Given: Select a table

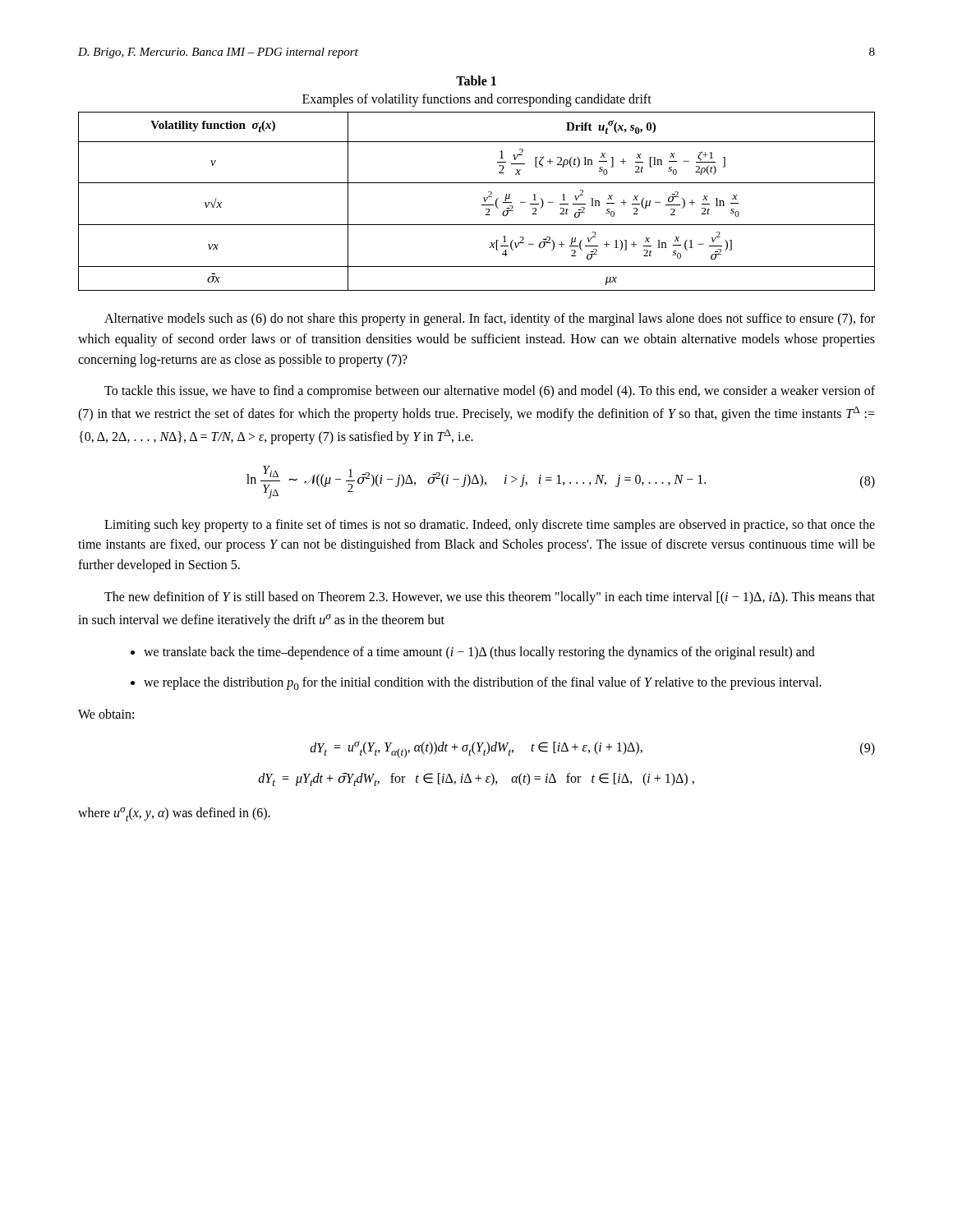Looking at the screenshot, I should [476, 201].
